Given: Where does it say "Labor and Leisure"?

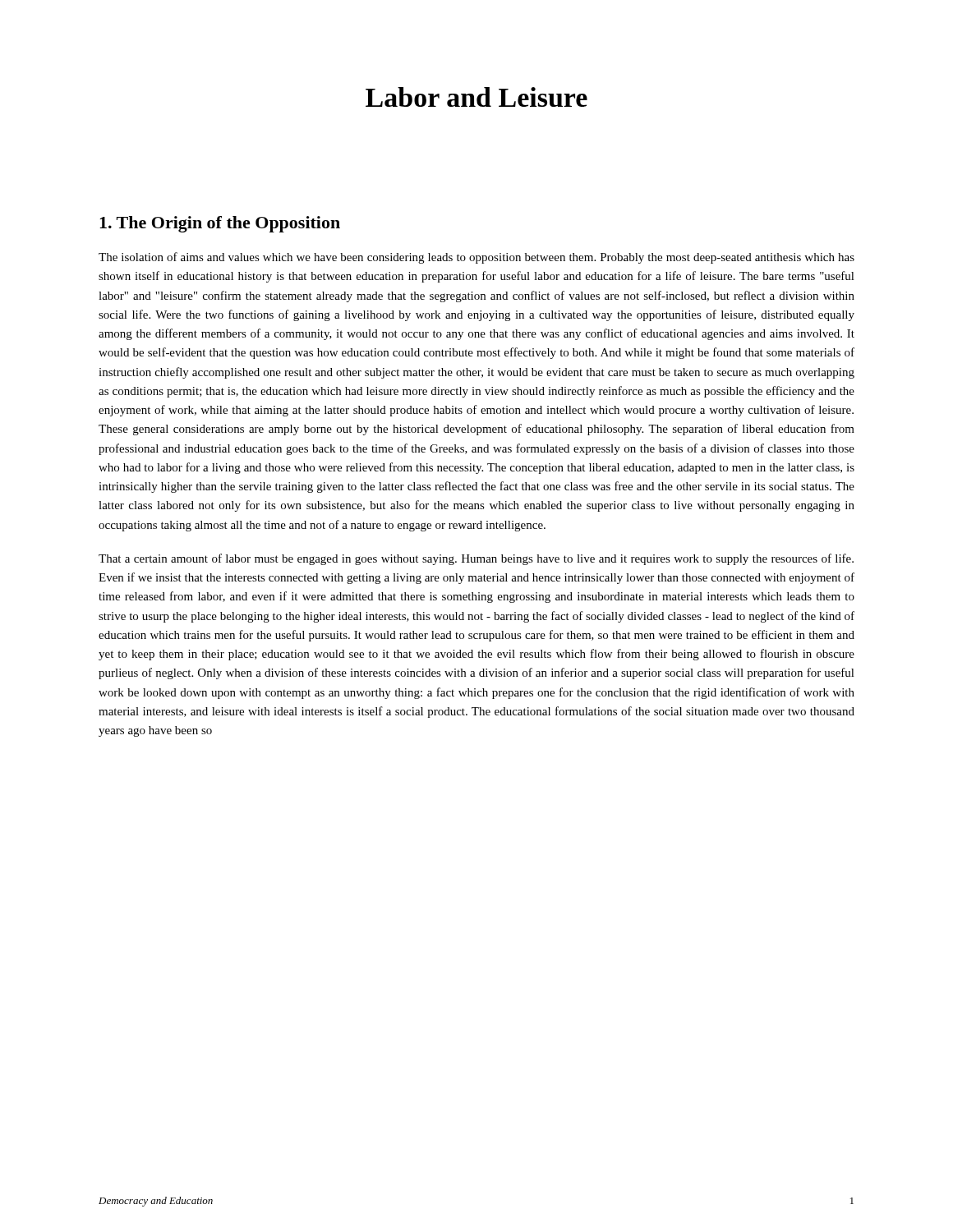Looking at the screenshot, I should [476, 98].
